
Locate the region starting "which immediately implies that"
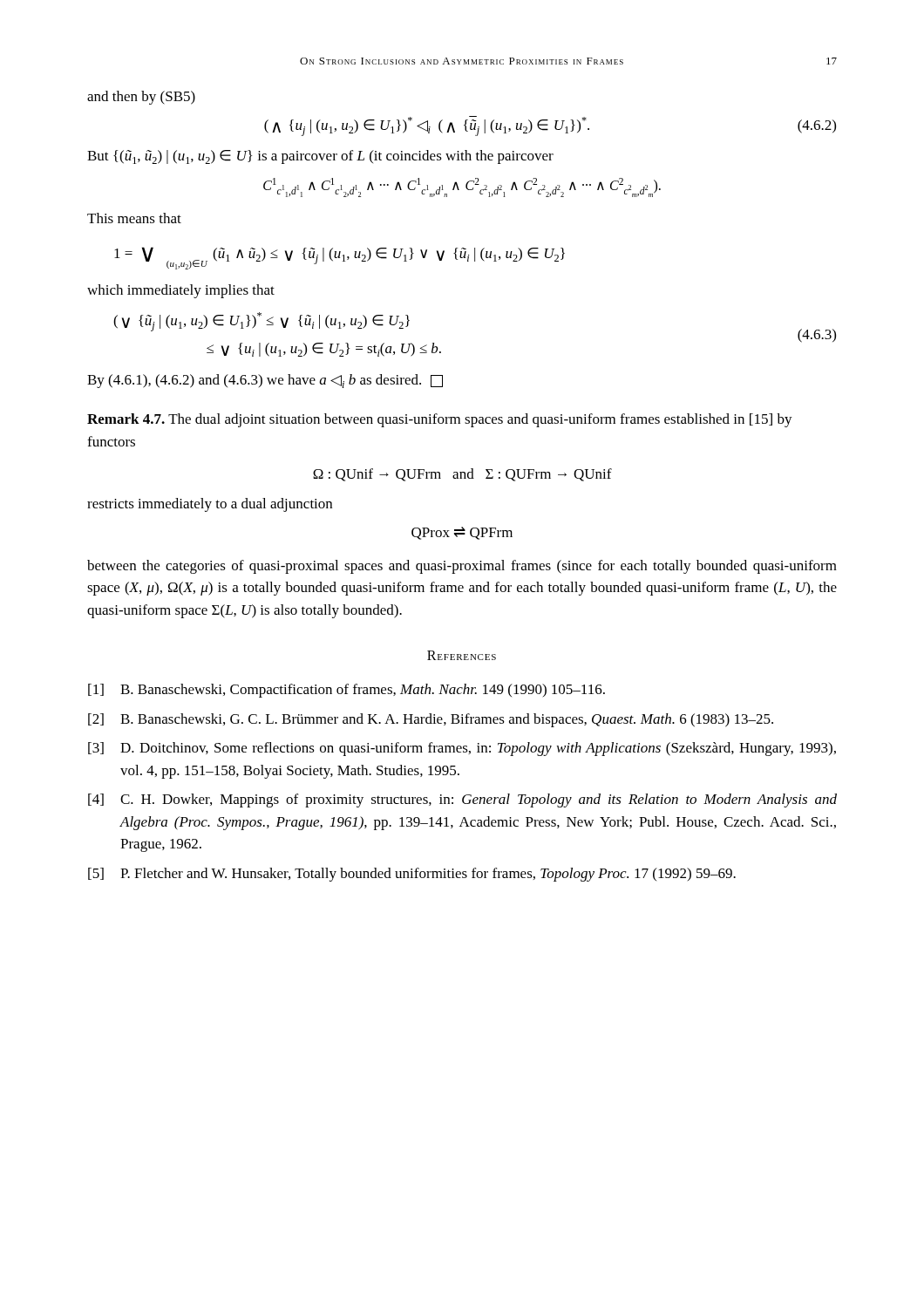181,290
